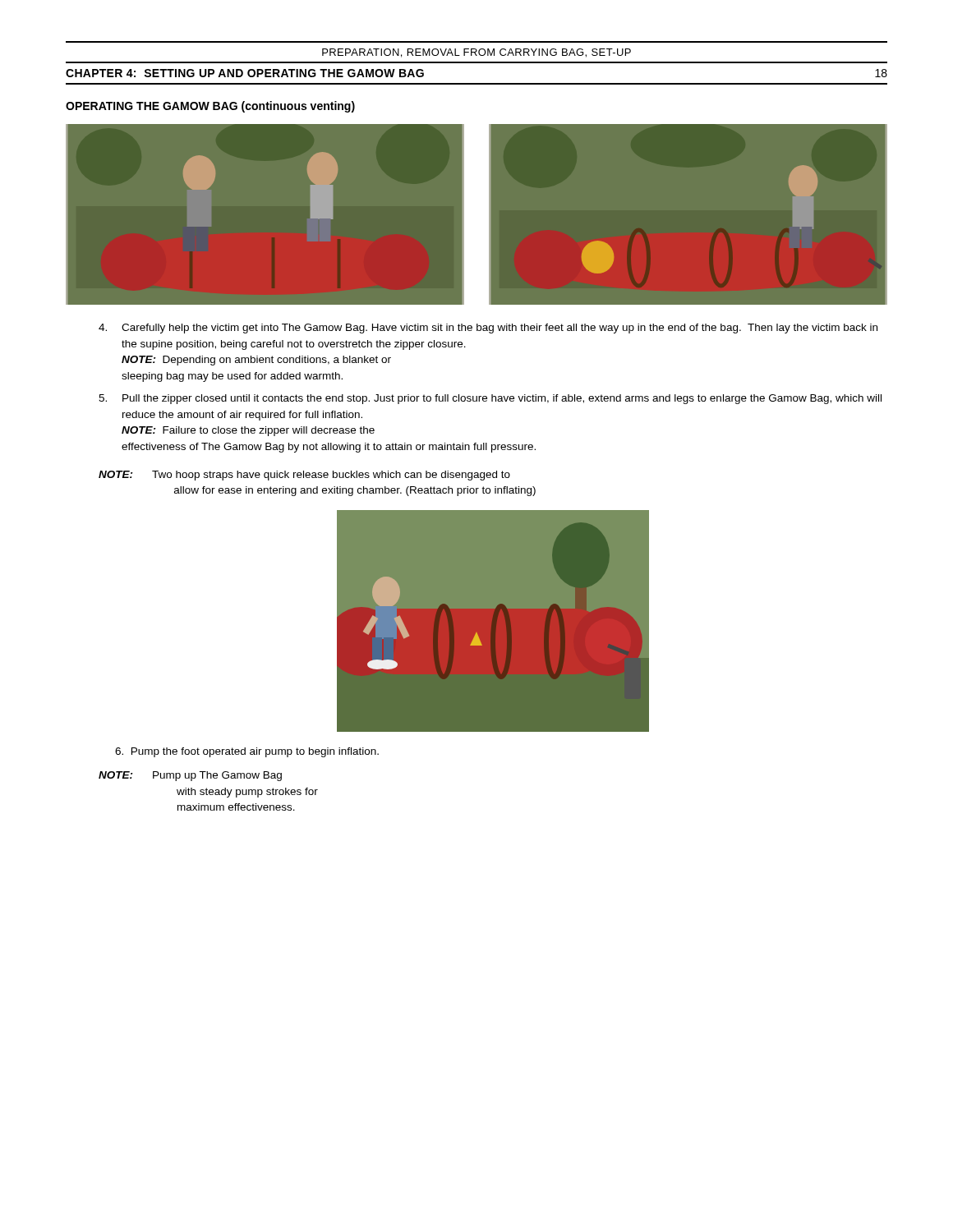Click the passage that begins "6. Pump the foot operated air"
Image resolution: width=953 pixels, height=1232 pixels.
point(247,751)
